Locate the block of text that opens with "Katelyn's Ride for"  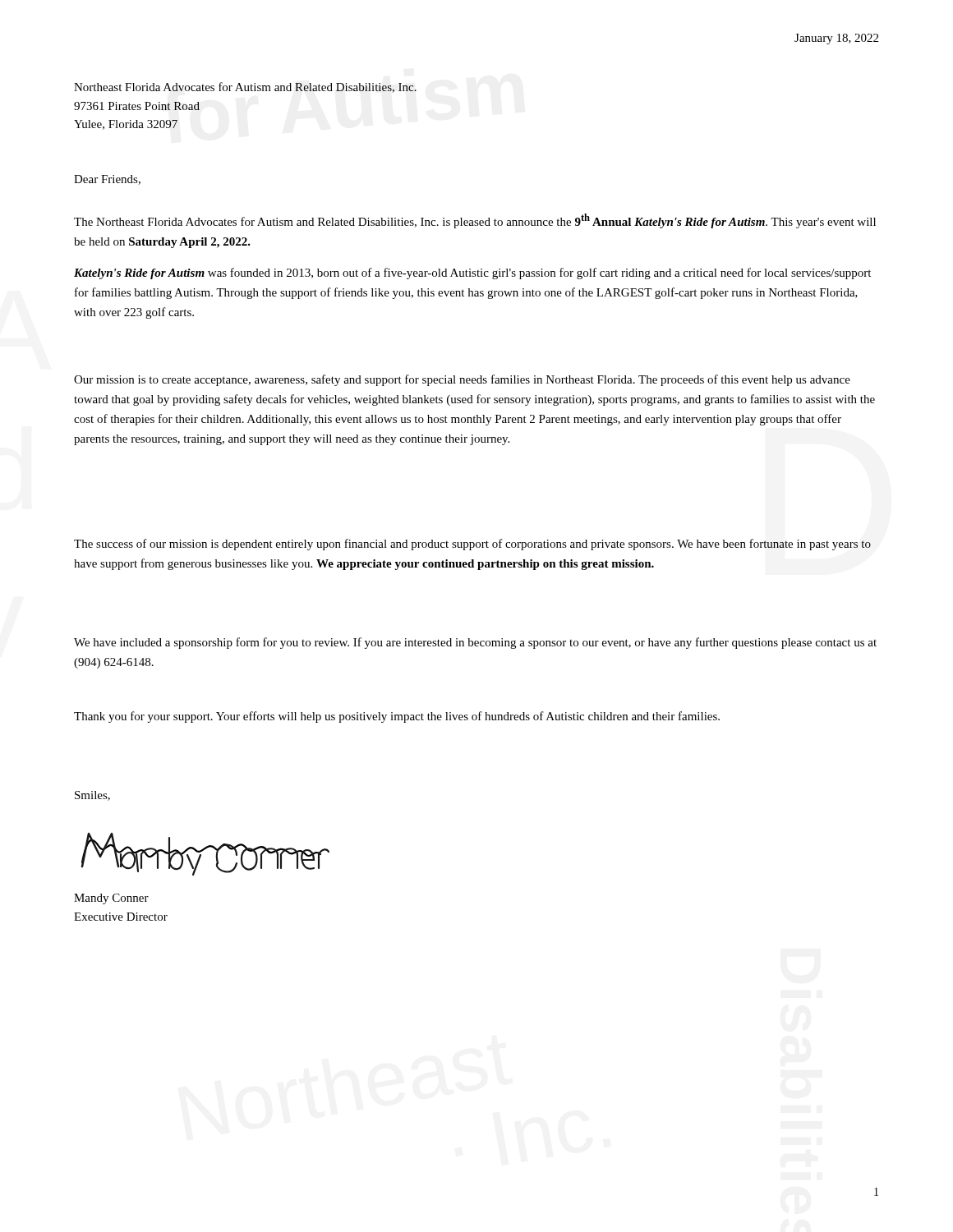(x=473, y=292)
